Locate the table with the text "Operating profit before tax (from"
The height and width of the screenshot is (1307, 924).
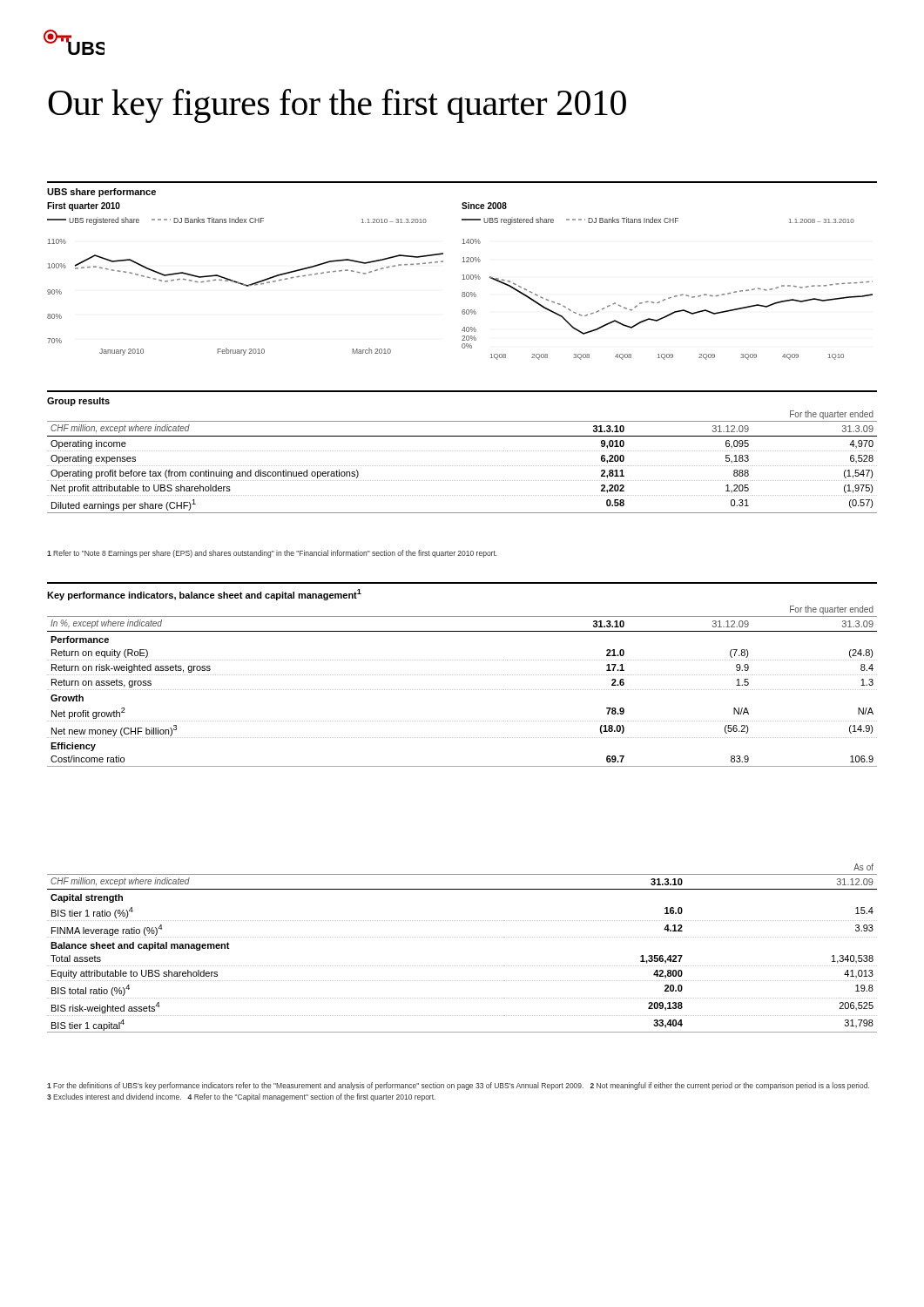click(462, 460)
